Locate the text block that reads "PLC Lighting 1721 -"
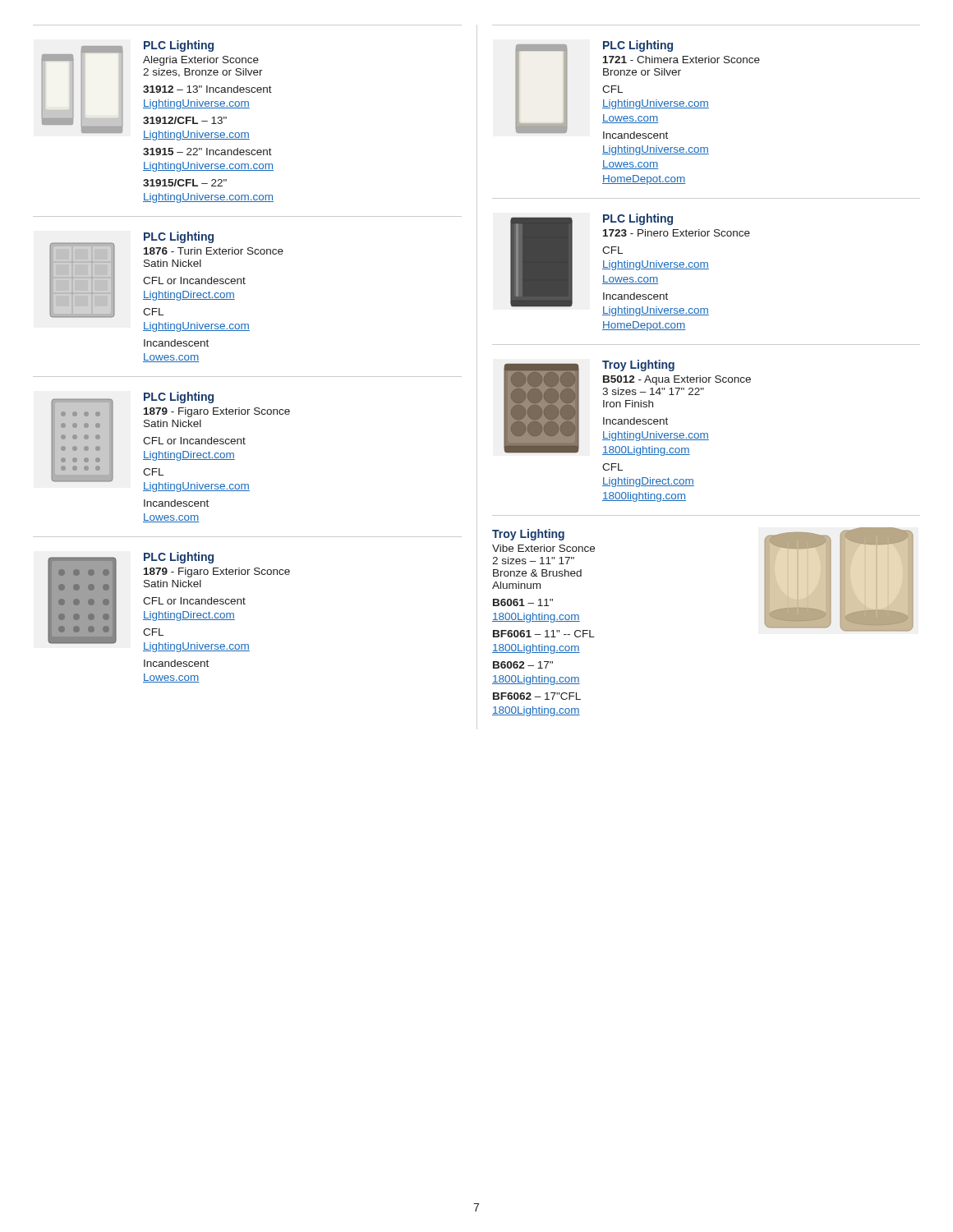The image size is (953, 1232). tap(706, 112)
